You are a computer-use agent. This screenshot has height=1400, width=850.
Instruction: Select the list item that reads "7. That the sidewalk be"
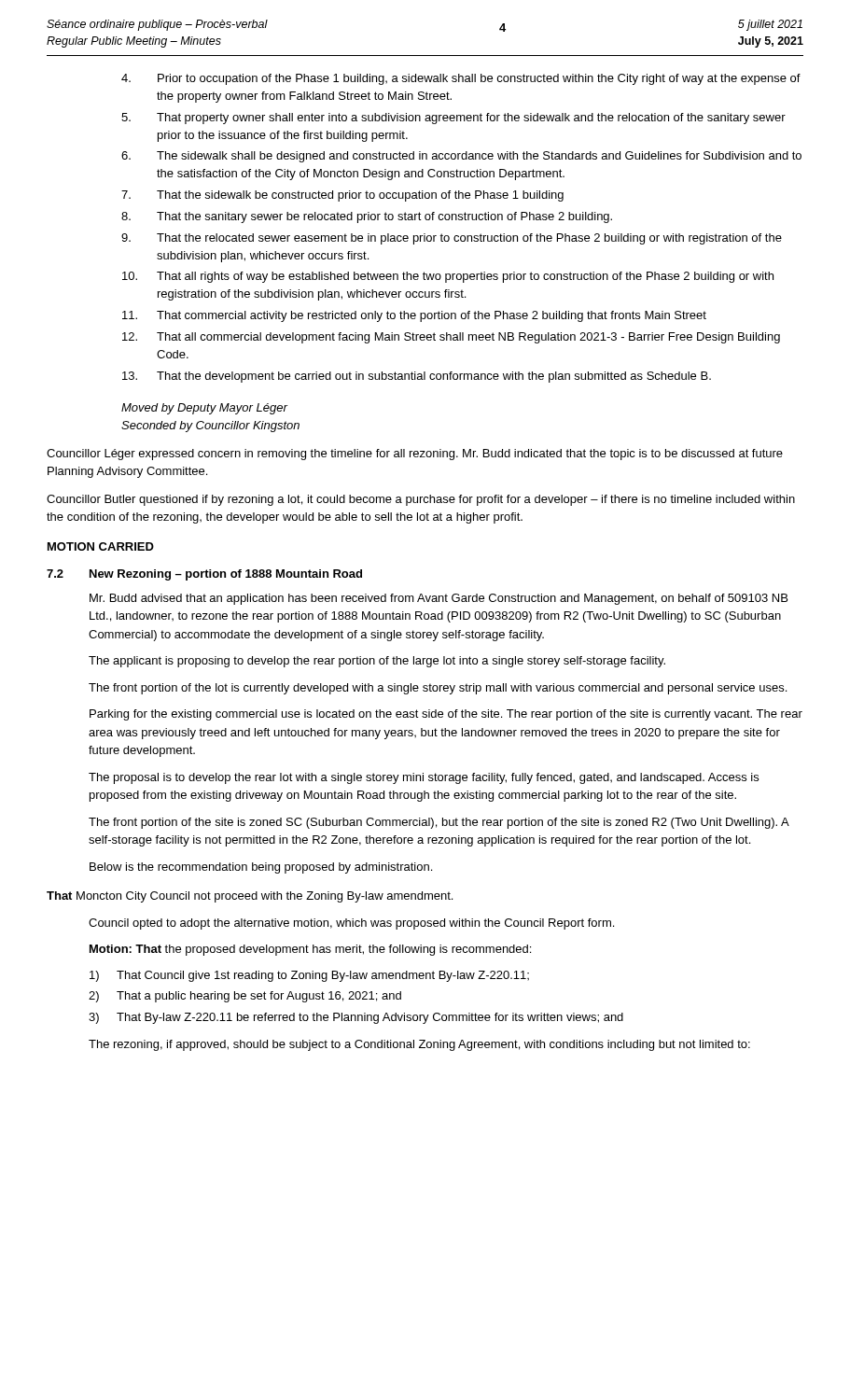click(462, 196)
